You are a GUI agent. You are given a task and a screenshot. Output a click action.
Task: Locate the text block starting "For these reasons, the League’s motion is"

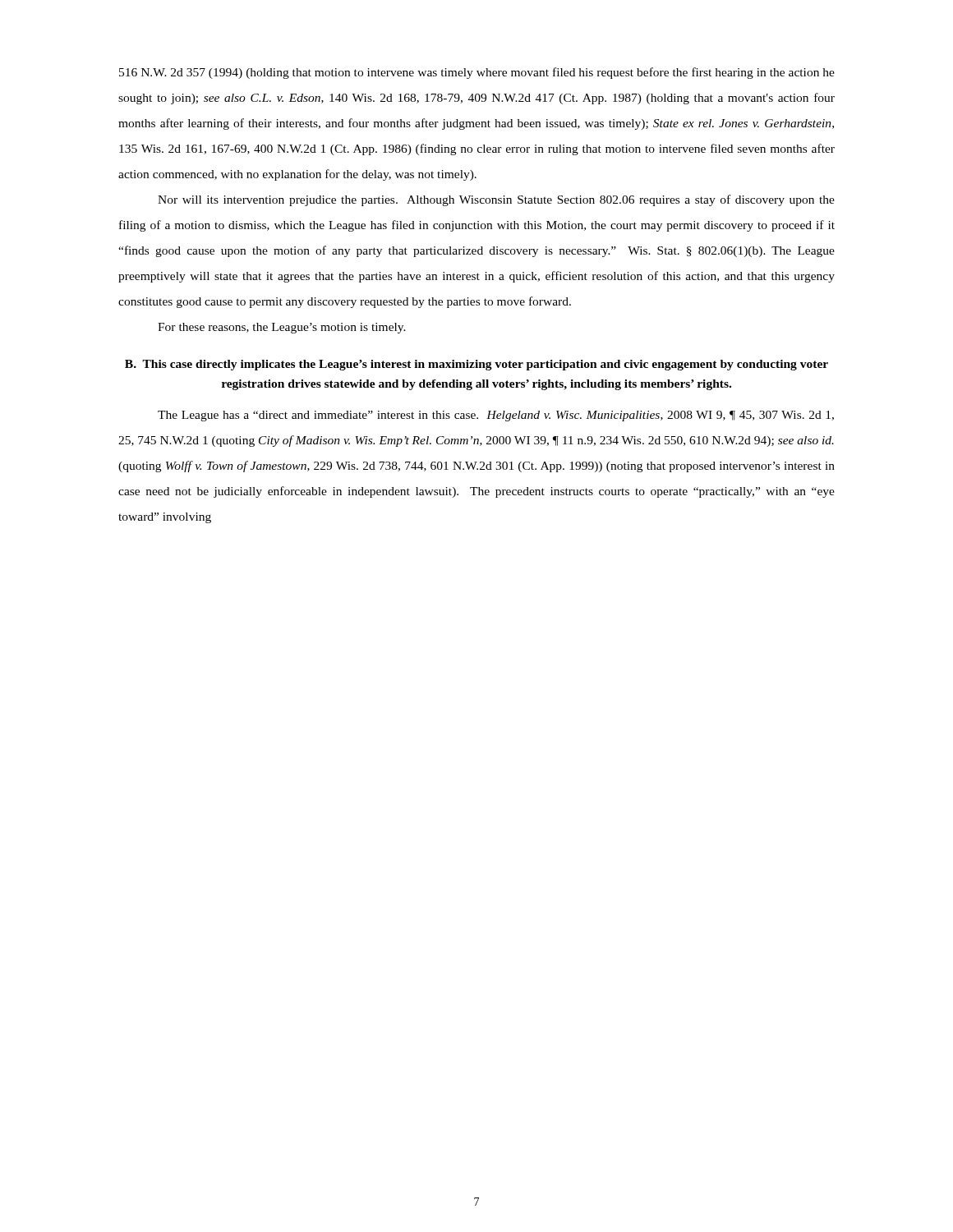(282, 328)
